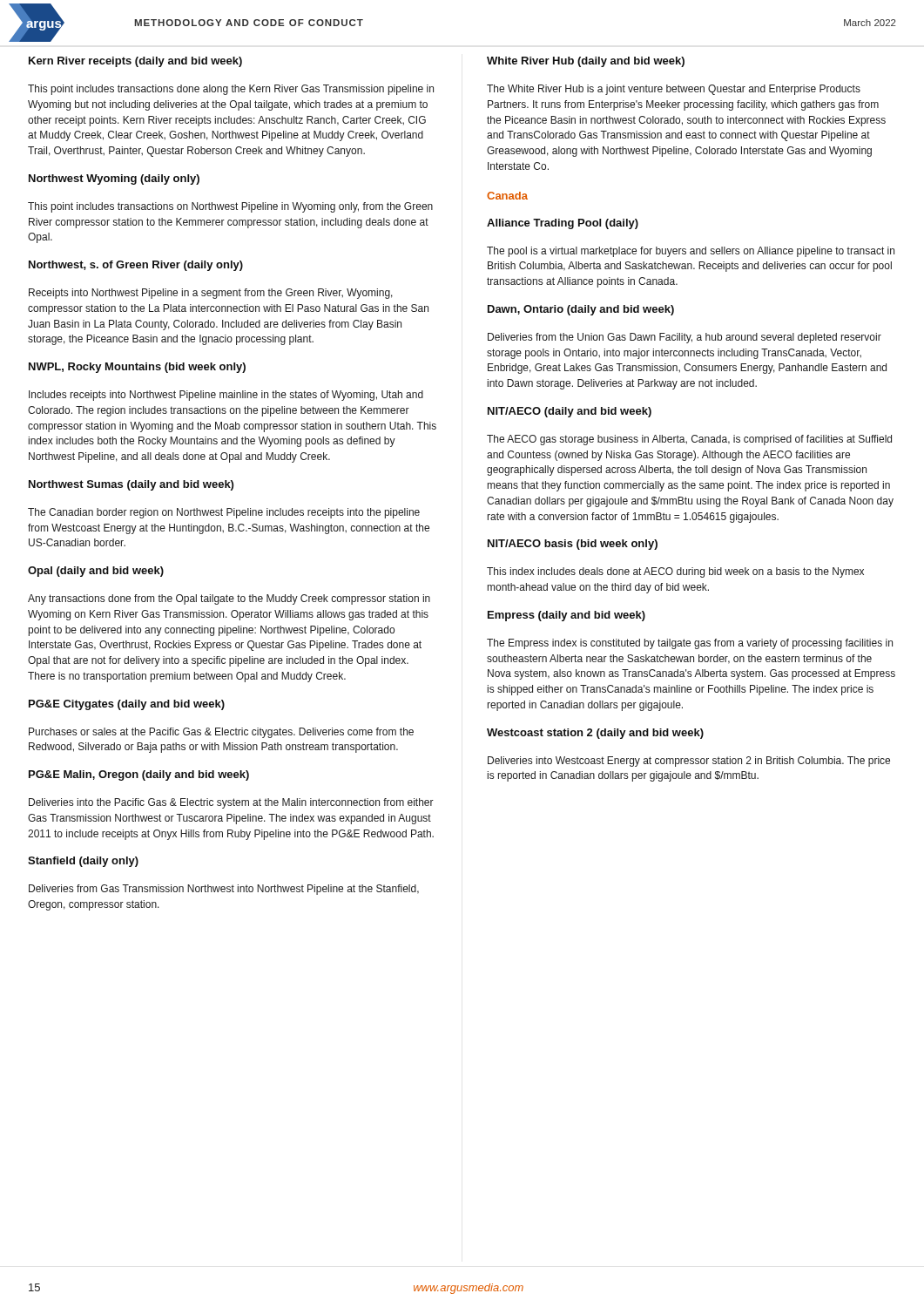Click on the text block that reads "Deliveries into the Pacific"
924x1307 pixels.
pyautogui.click(x=233, y=819)
